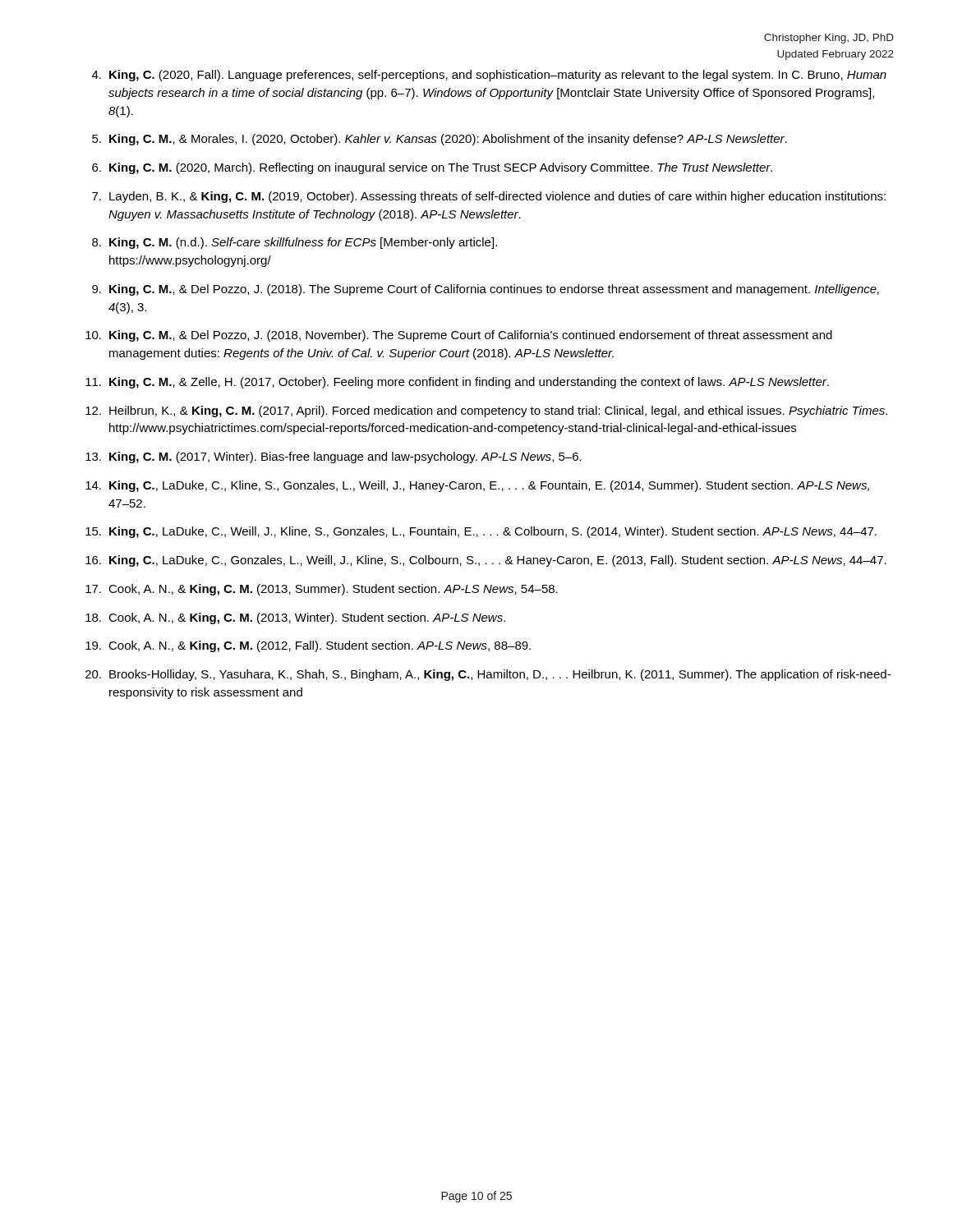Navigate to the text starting "19. Cook, A. N., & King,"
The width and height of the screenshot is (953, 1232).
[x=481, y=646]
